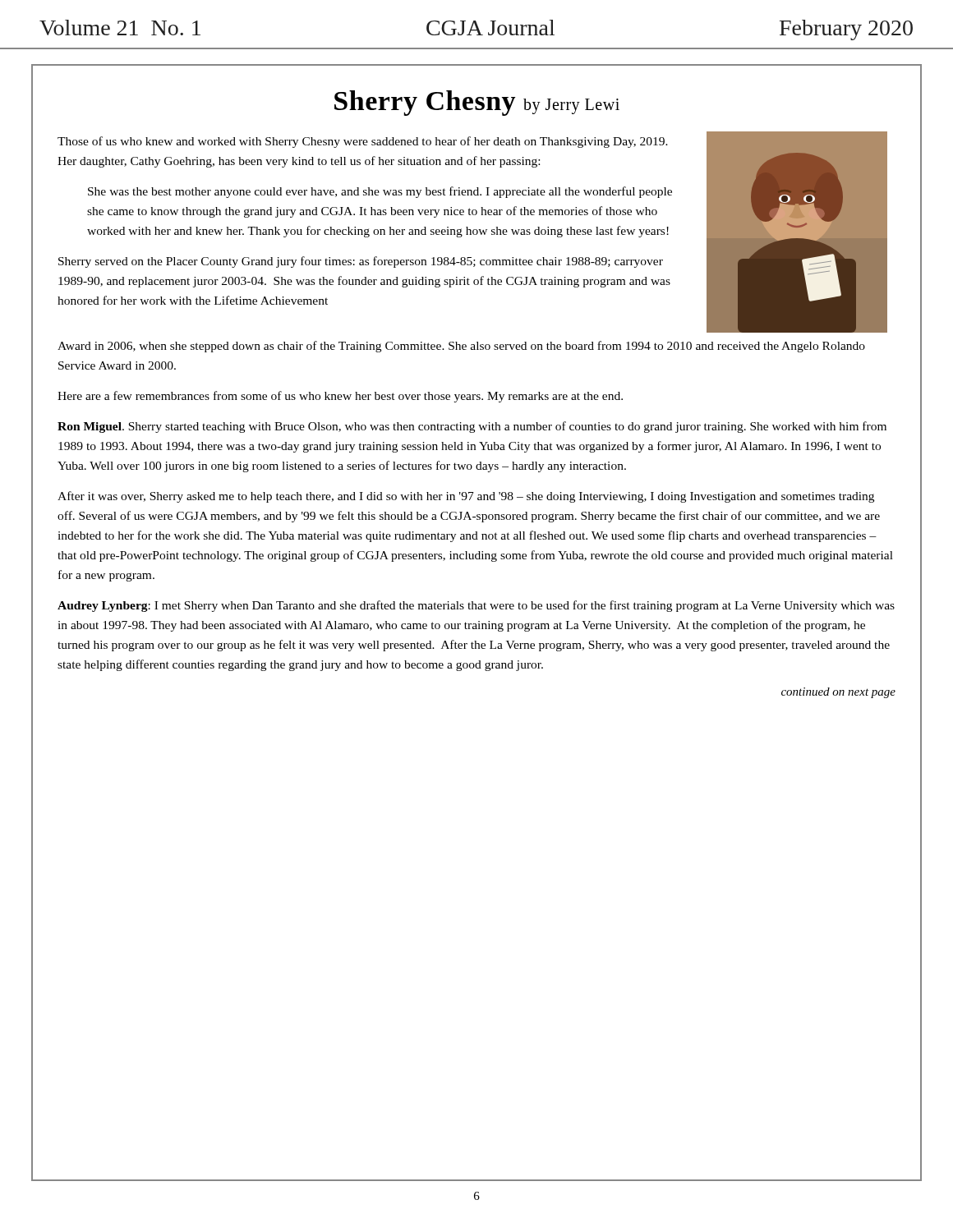953x1232 pixels.
Task: Point to the element starting "Ron Miguel. Sherry started teaching with Bruce"
Action: pos(472,446)
